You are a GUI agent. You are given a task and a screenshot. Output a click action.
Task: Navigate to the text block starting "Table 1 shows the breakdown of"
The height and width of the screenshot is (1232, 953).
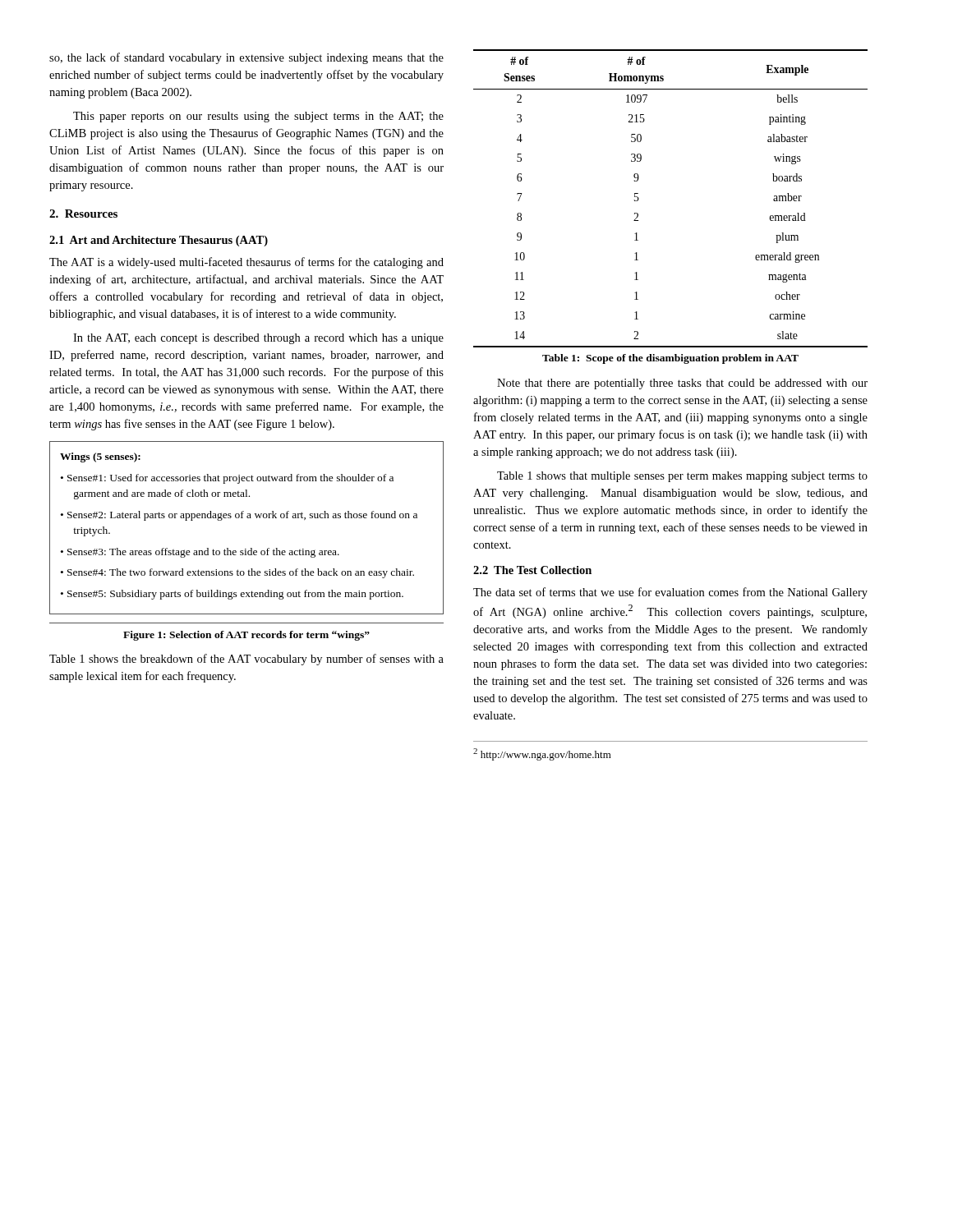246,668
